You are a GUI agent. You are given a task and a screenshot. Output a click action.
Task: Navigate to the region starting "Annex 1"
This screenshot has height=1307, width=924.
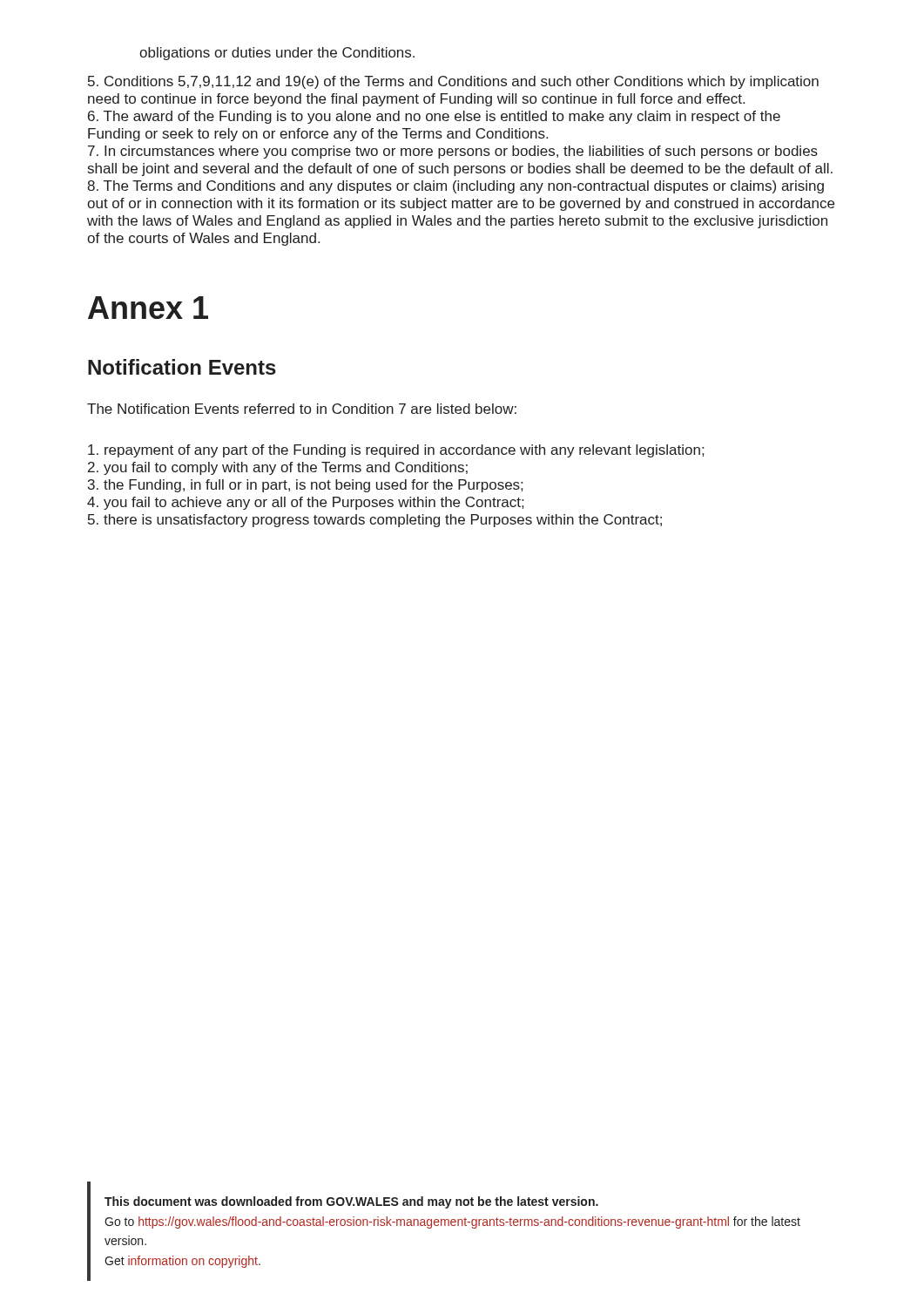[x=148, y=308]
